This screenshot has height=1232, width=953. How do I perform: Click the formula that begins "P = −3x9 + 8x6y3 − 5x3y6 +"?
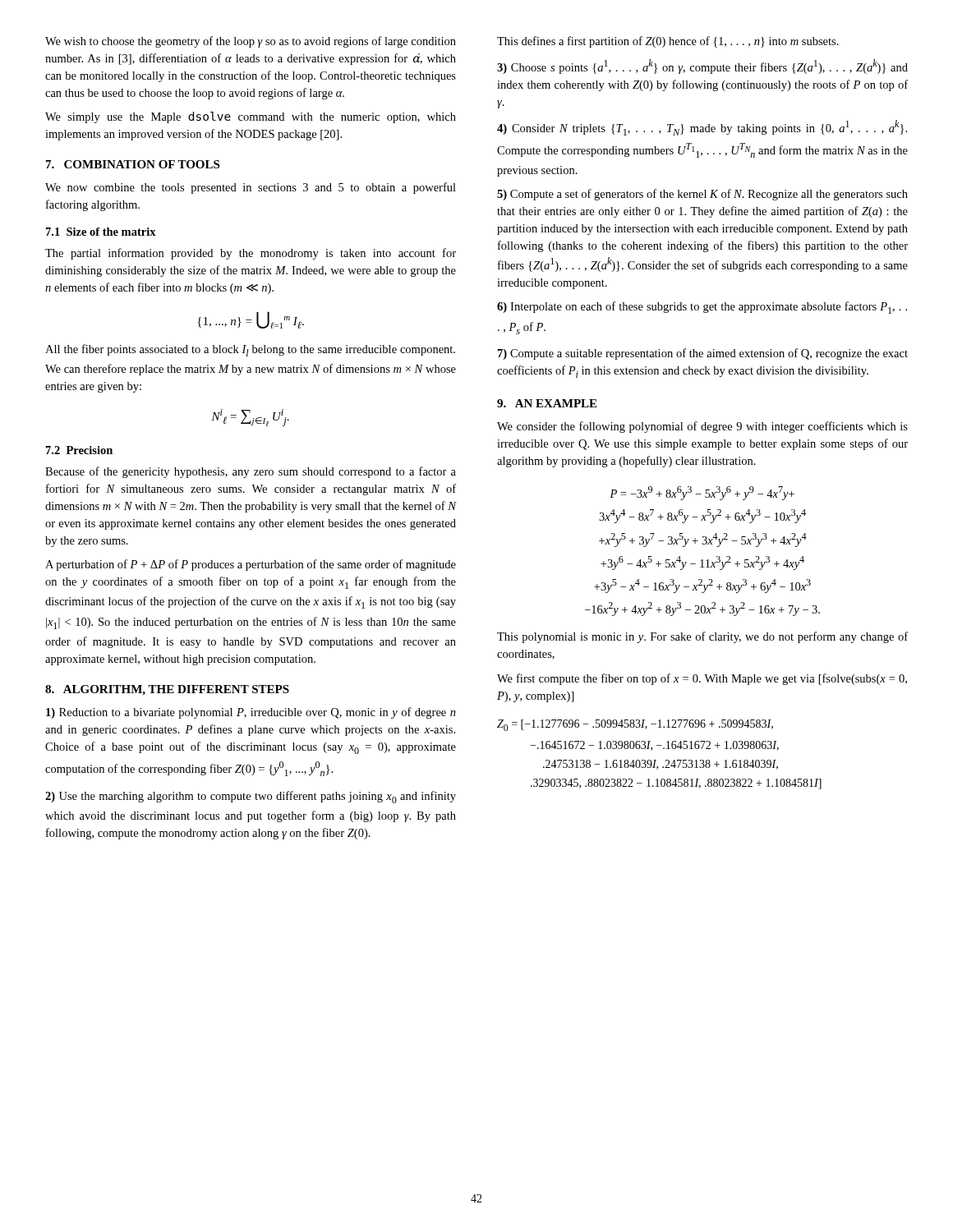tap(702, 550)
